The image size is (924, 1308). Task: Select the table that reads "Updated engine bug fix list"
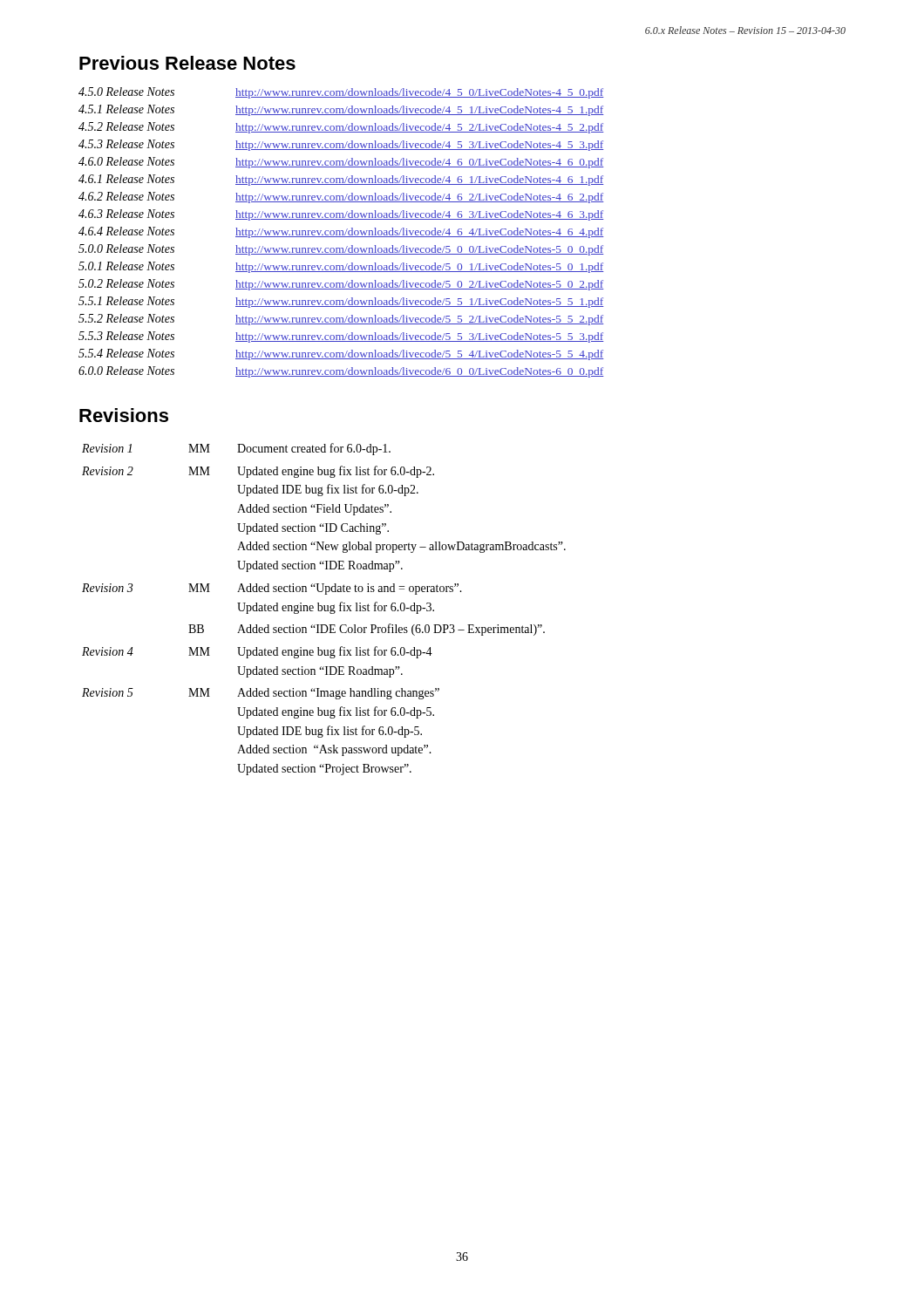pos(462,609)
